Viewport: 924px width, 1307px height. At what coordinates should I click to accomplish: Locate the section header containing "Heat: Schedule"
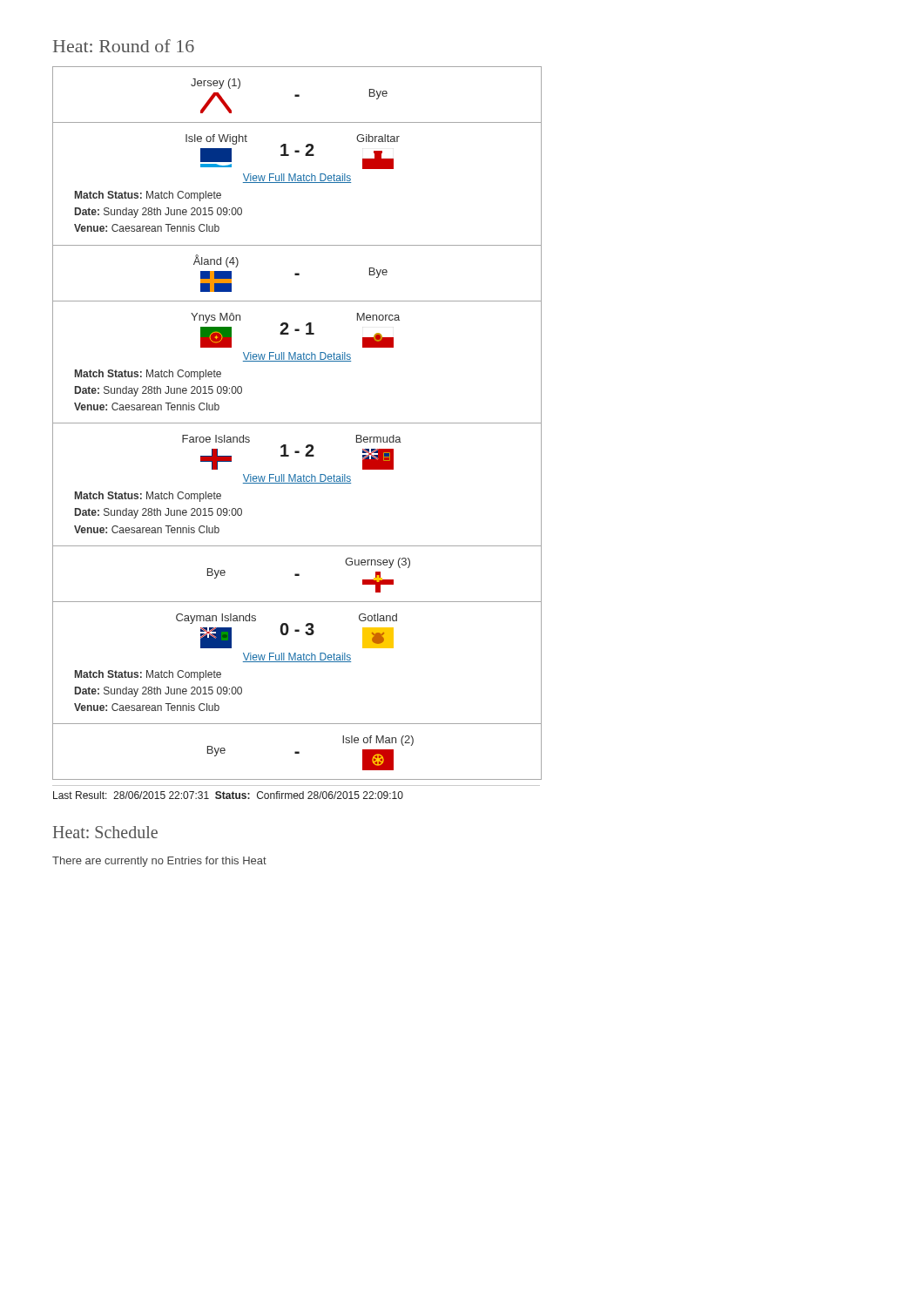(x=105, y=832)
